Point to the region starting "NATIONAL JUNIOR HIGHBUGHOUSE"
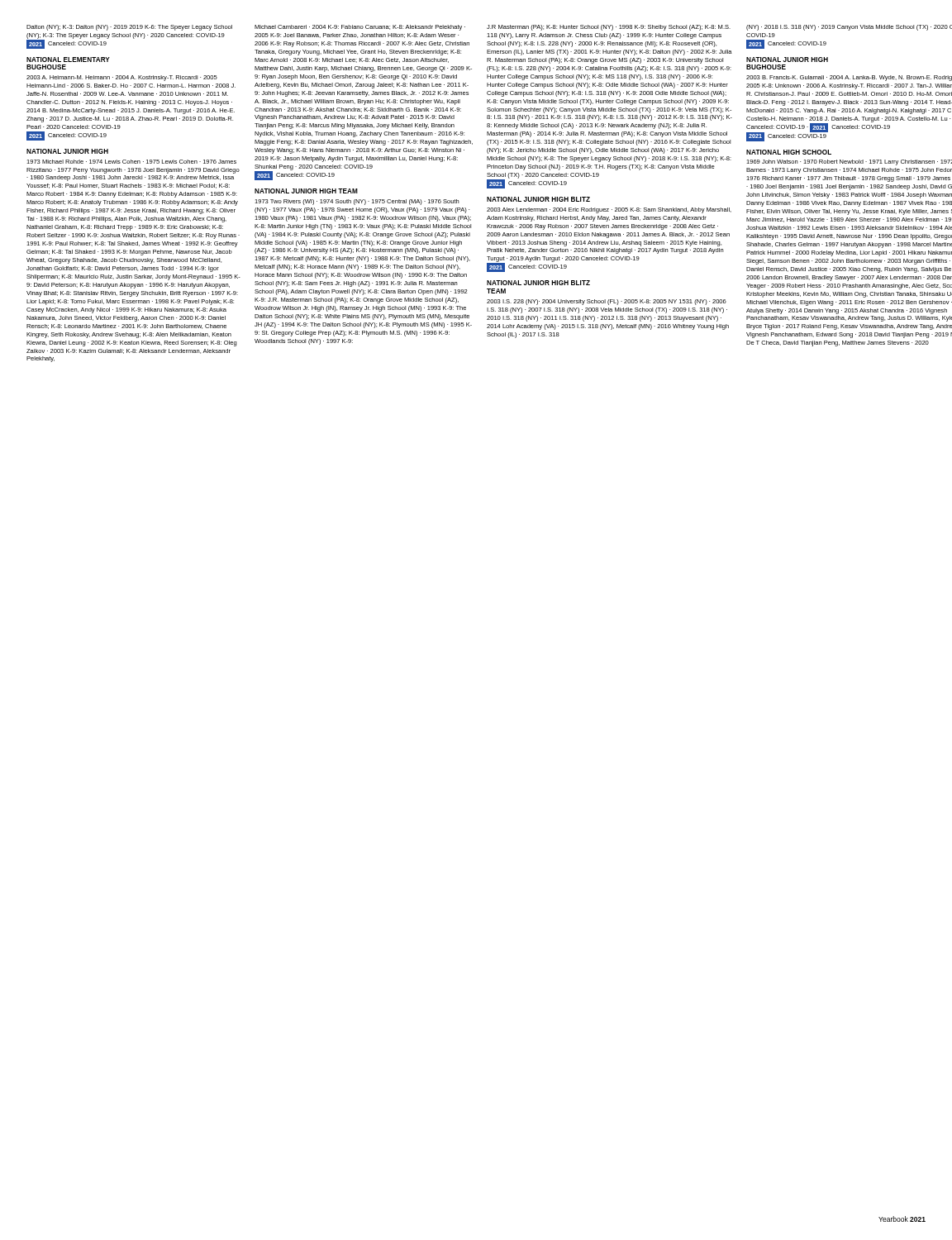The width and height of the screenshot is (952, 1240). 787,64
